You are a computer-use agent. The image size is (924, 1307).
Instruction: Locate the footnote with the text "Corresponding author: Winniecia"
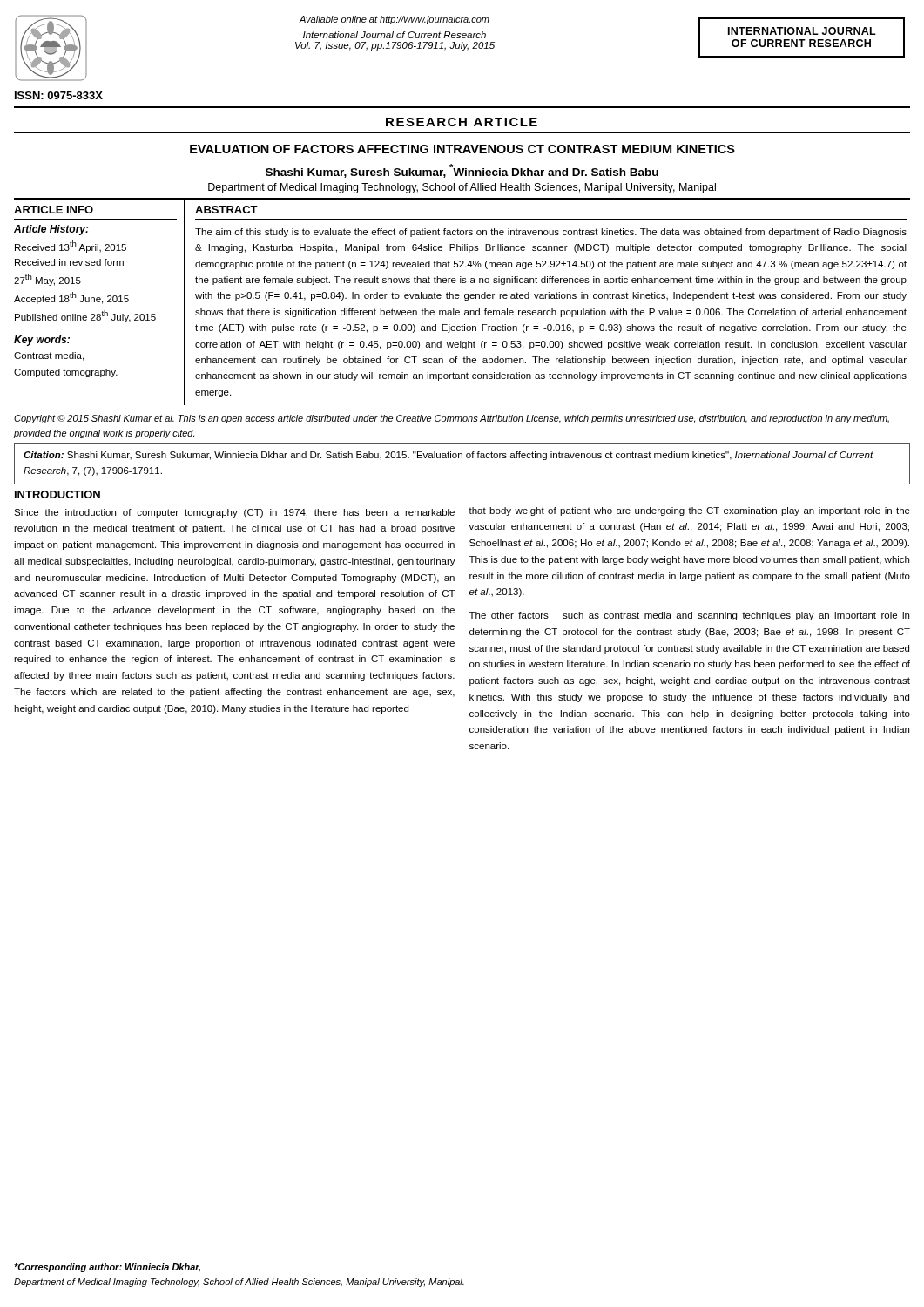tap(239, 1274)
